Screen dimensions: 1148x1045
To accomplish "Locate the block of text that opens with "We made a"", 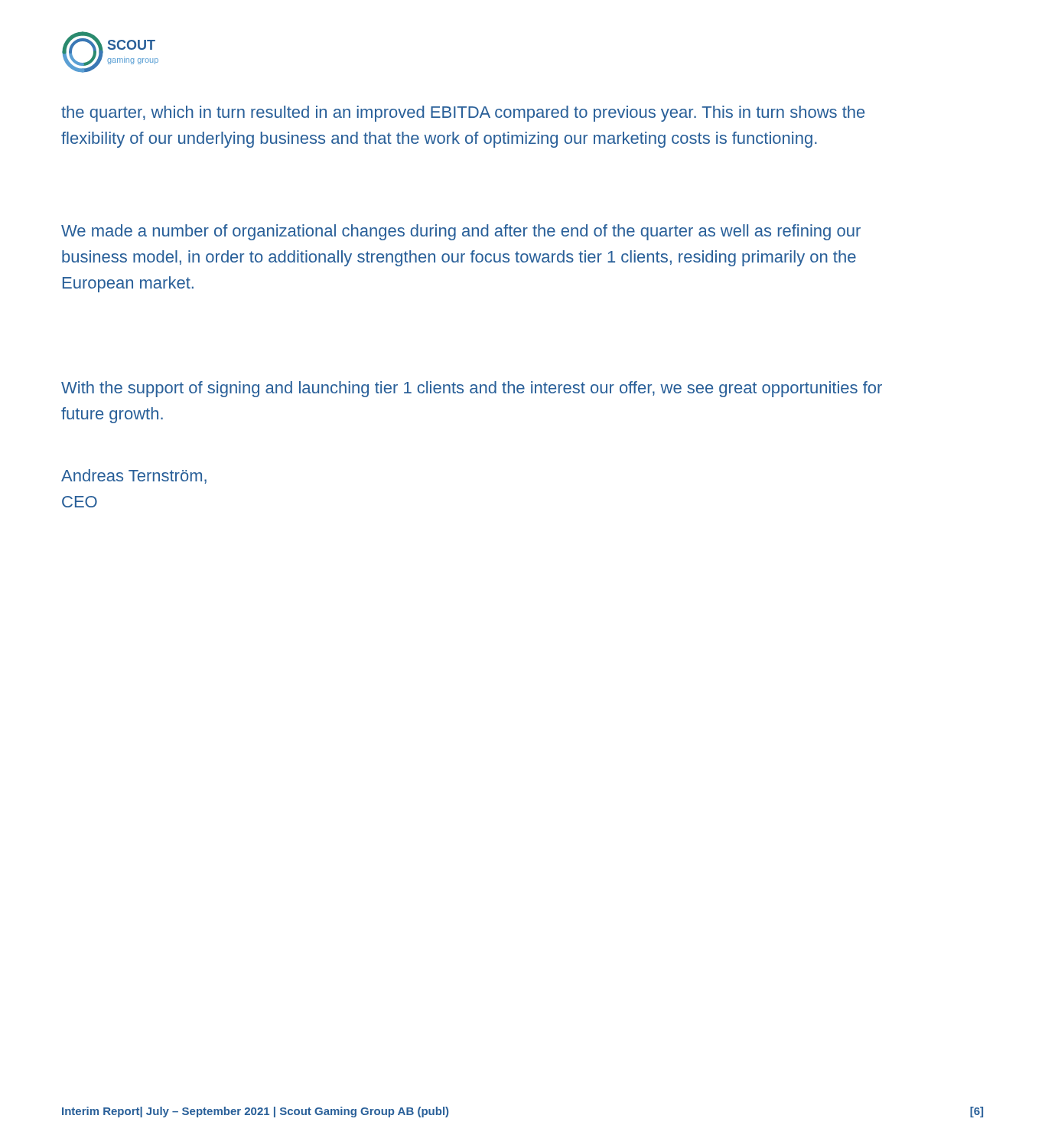I will click(x=461, y=257).
